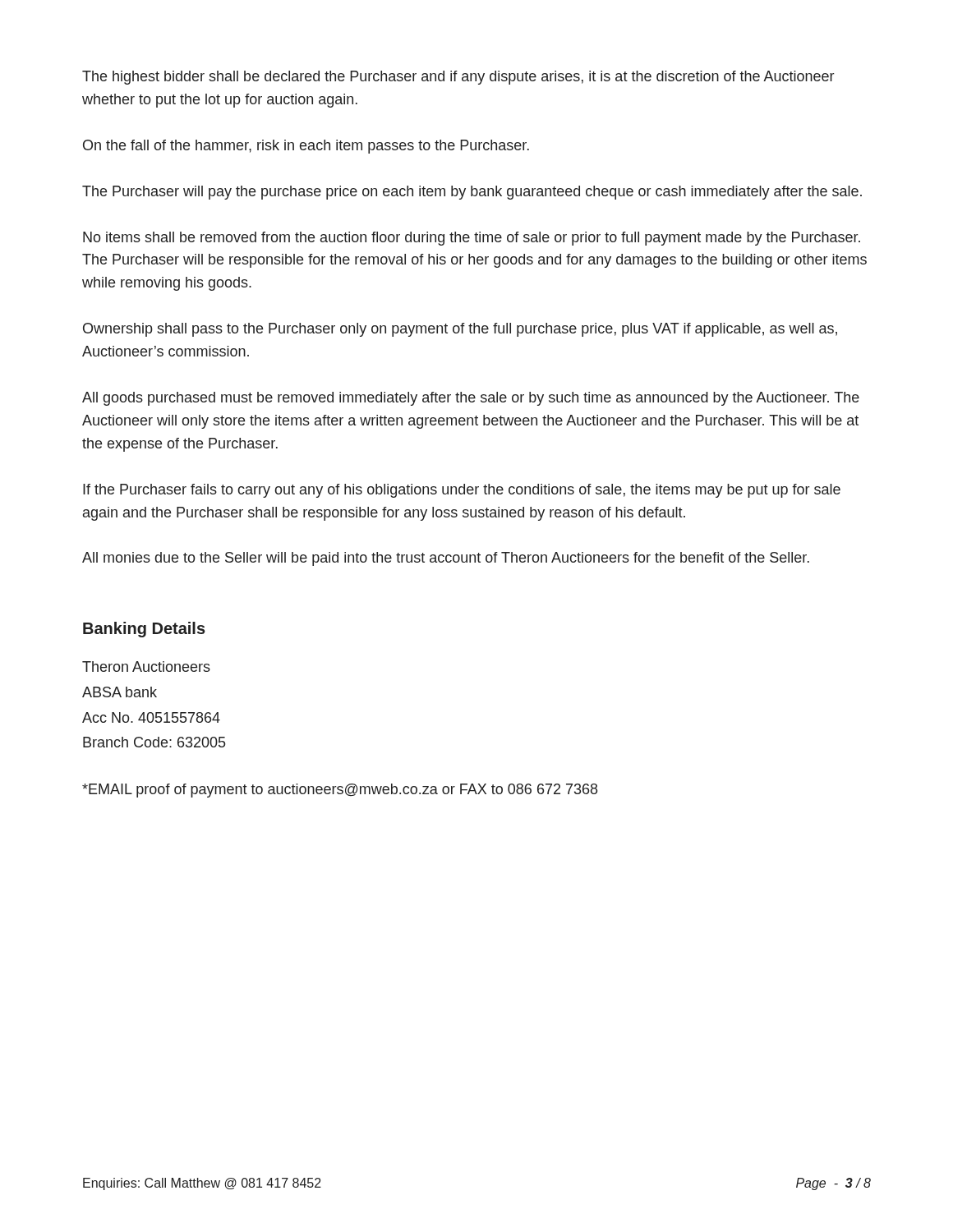
Task: Click the passage that begins "All goods purchased must be removed immediately after"
Action: [471, 420]
